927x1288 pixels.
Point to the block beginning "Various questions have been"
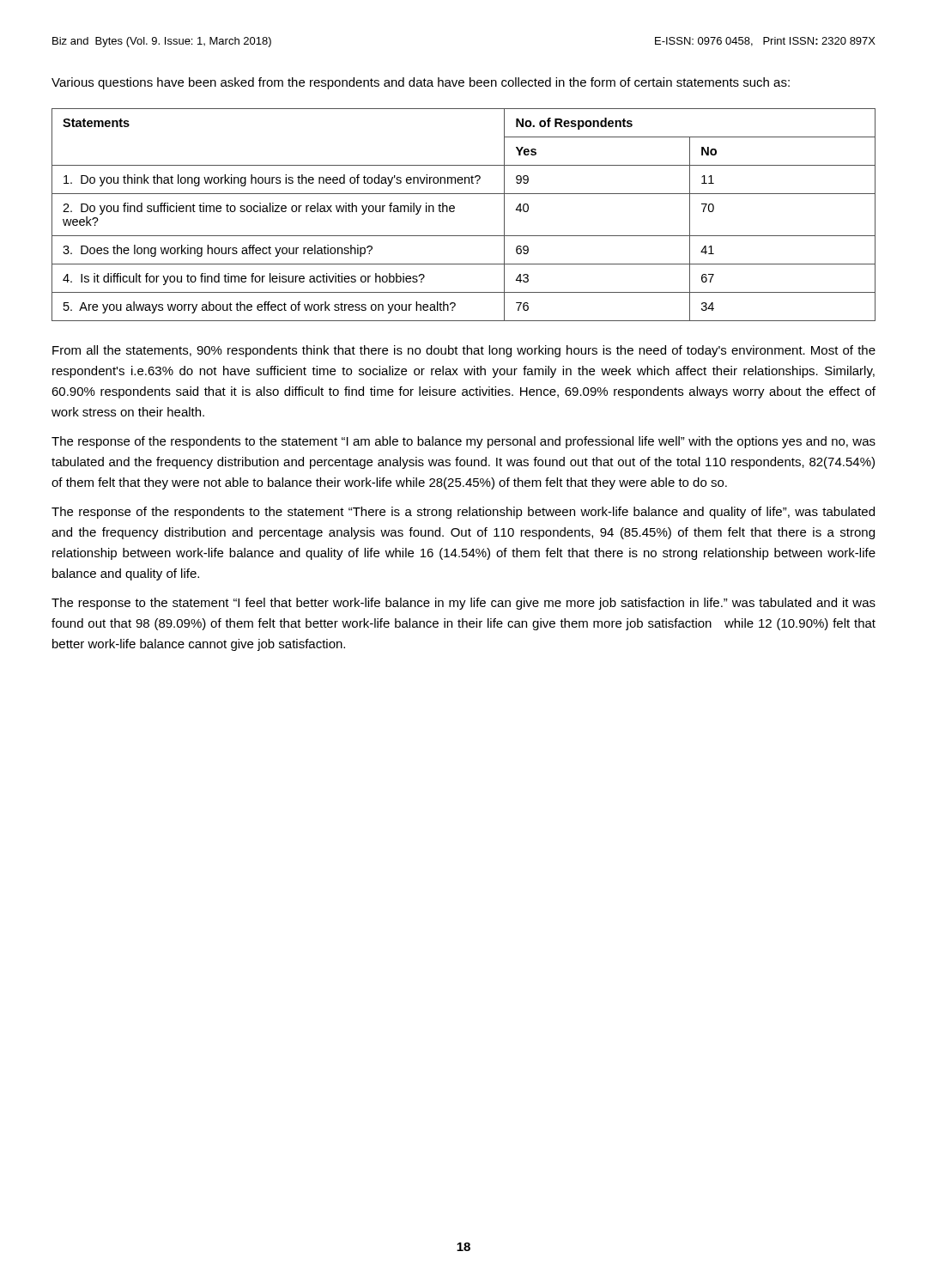421,82
